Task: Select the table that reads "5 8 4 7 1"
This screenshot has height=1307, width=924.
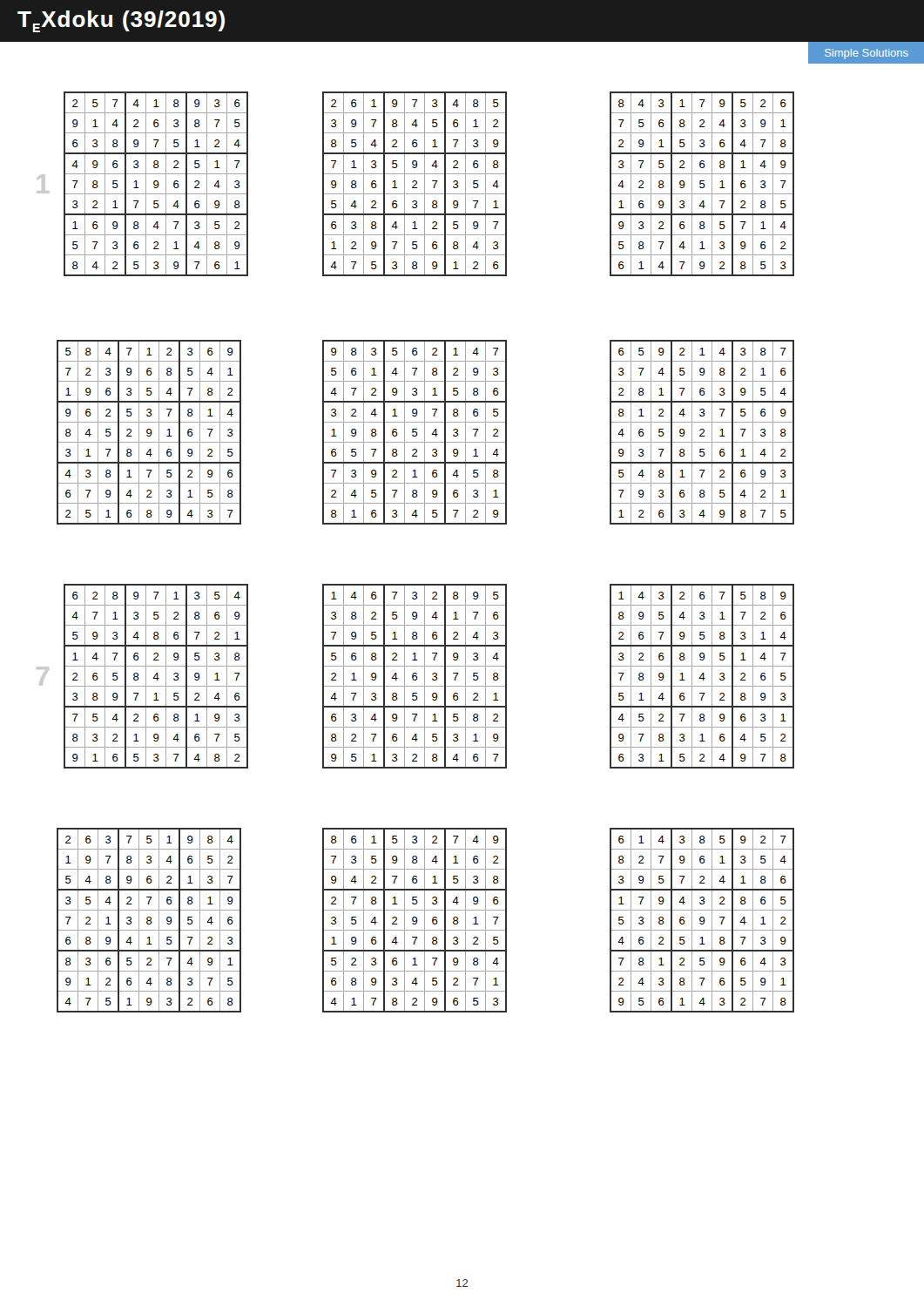Action: coord(149,432)
